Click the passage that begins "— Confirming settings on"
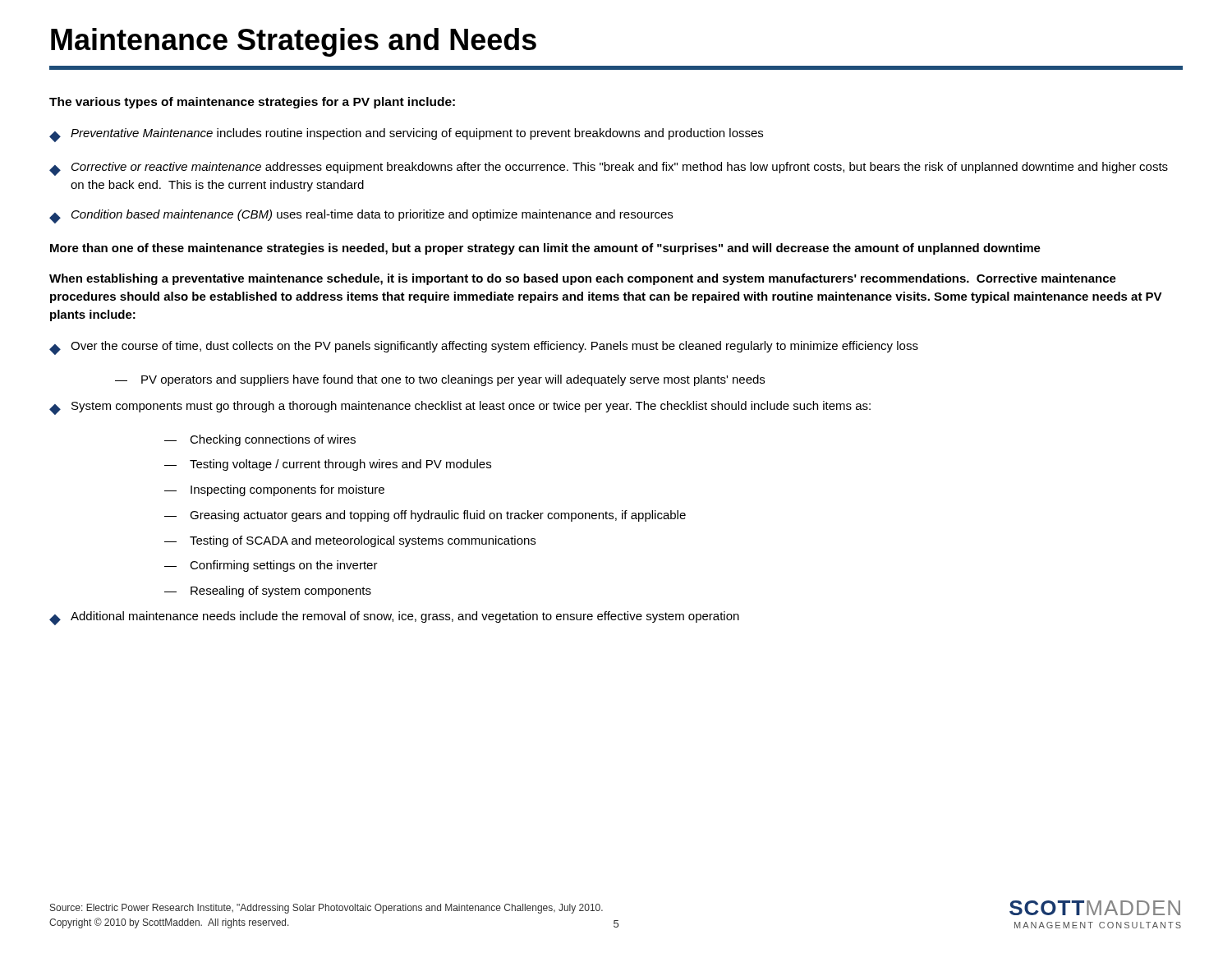The height and width of the screenshot is (953, 1232). pyautogui.click(x=271, y=565)
